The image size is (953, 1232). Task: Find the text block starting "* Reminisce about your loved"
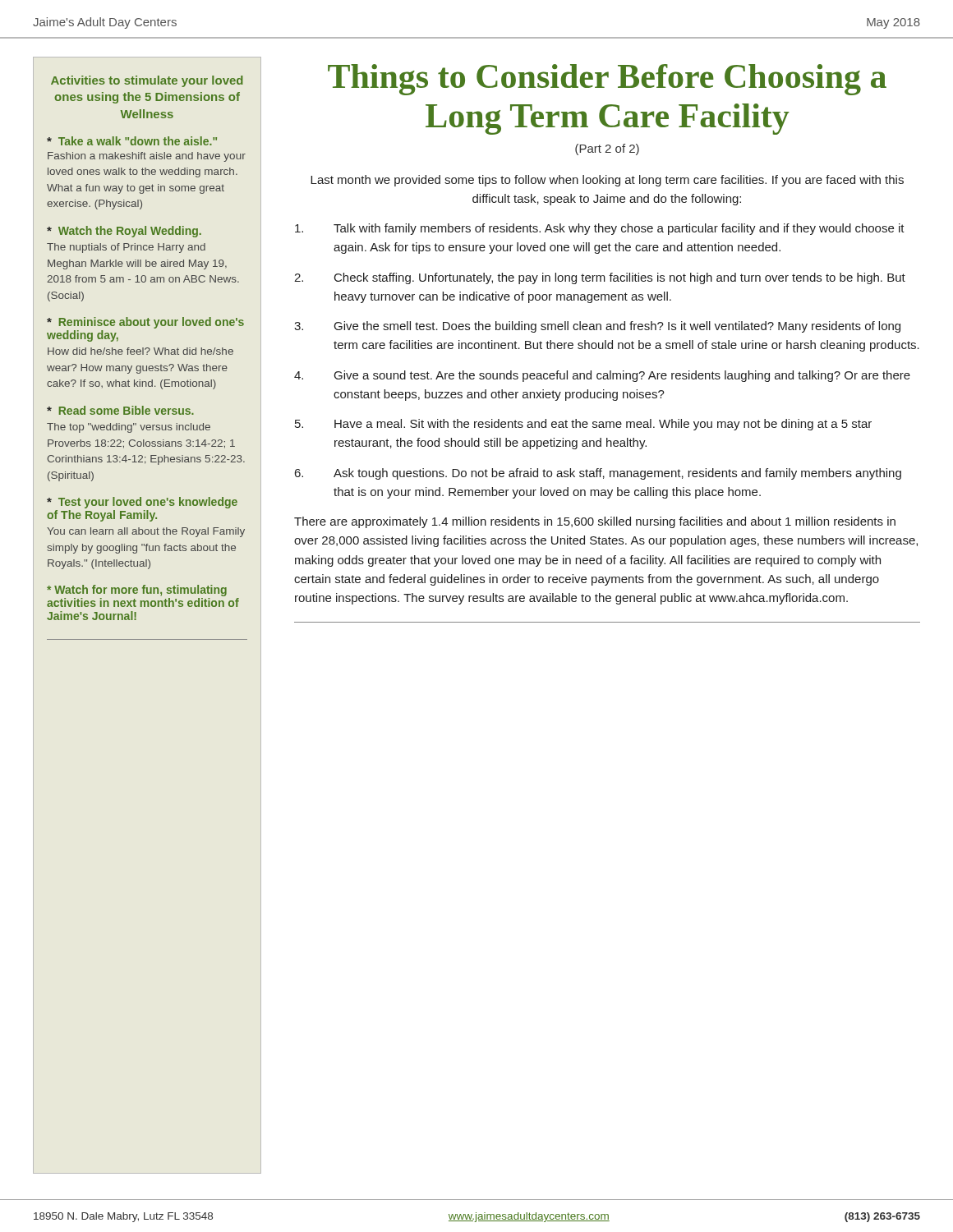click(147, 353)
